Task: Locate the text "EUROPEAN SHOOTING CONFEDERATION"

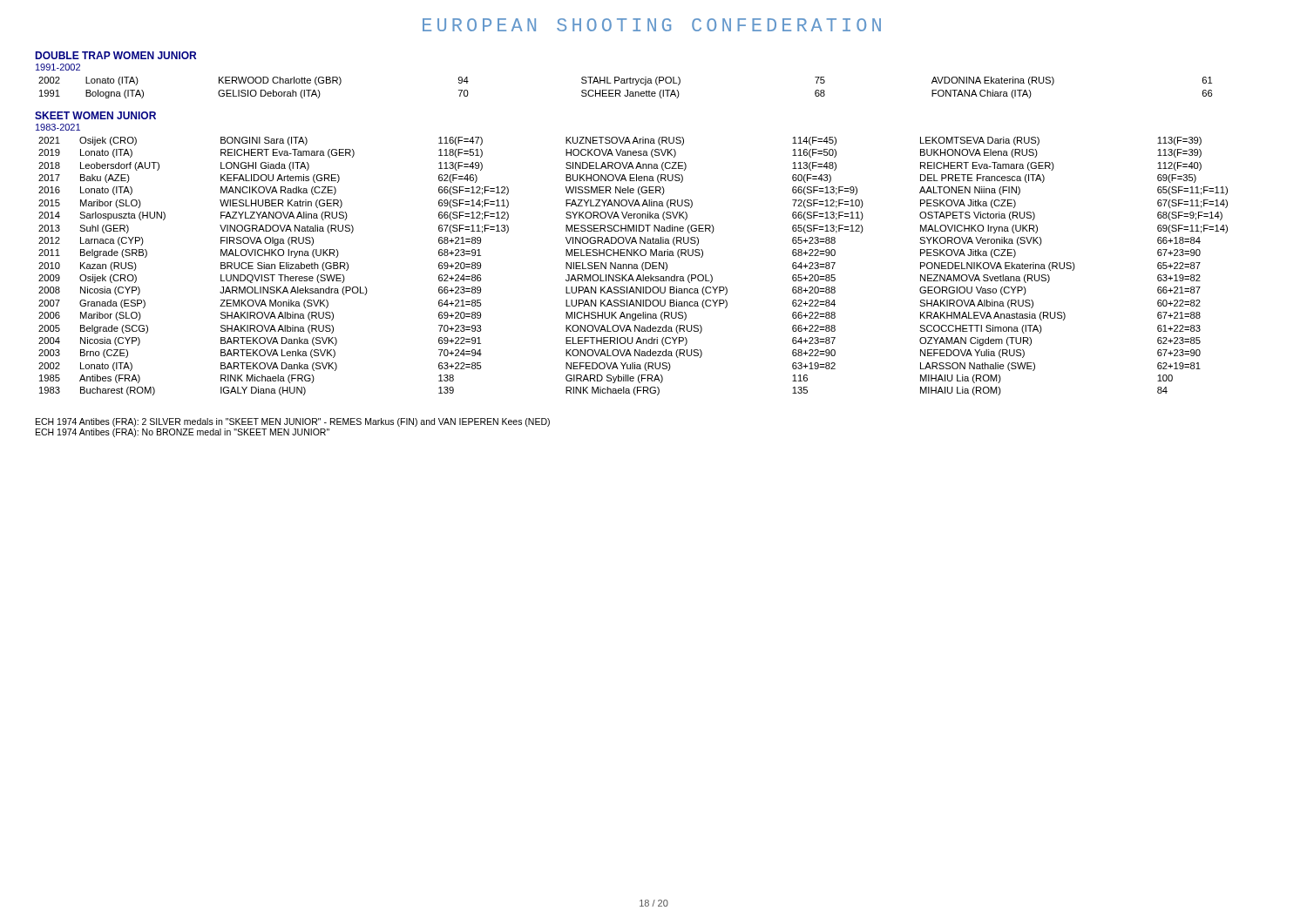Action: [654, 27]
